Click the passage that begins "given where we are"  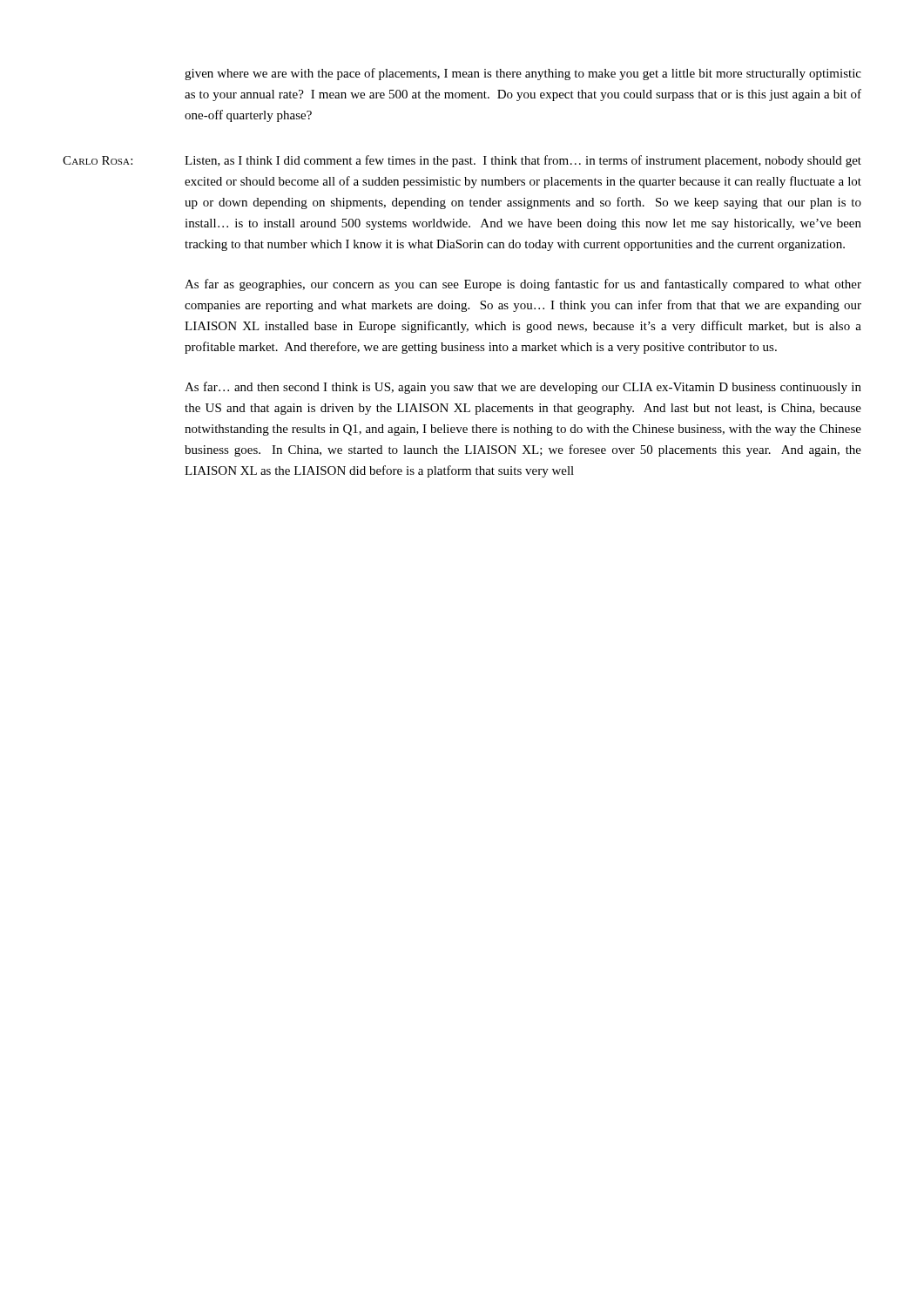click(462, 94)
